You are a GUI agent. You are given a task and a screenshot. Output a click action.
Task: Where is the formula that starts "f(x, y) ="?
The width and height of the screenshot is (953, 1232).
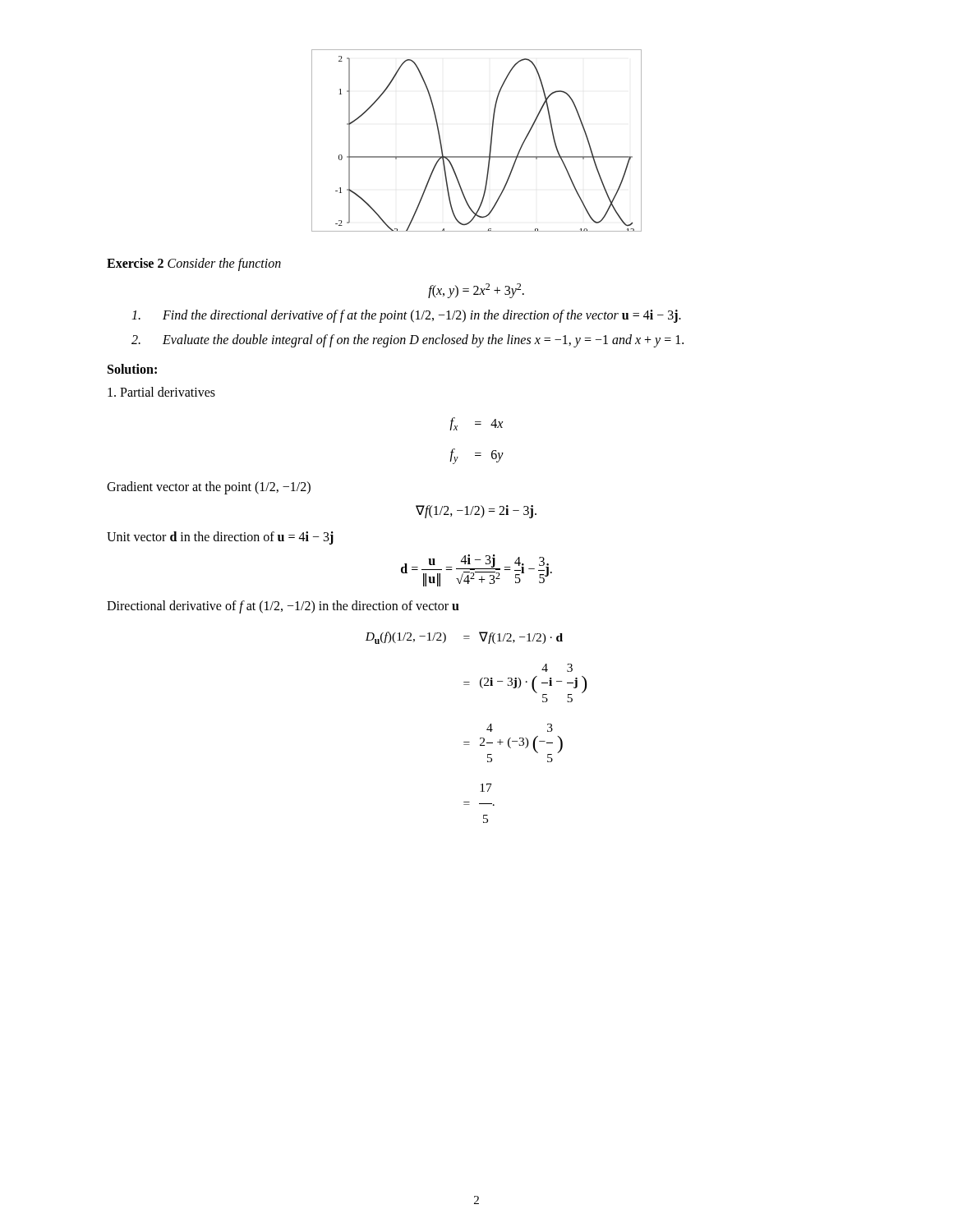[476, 289]
